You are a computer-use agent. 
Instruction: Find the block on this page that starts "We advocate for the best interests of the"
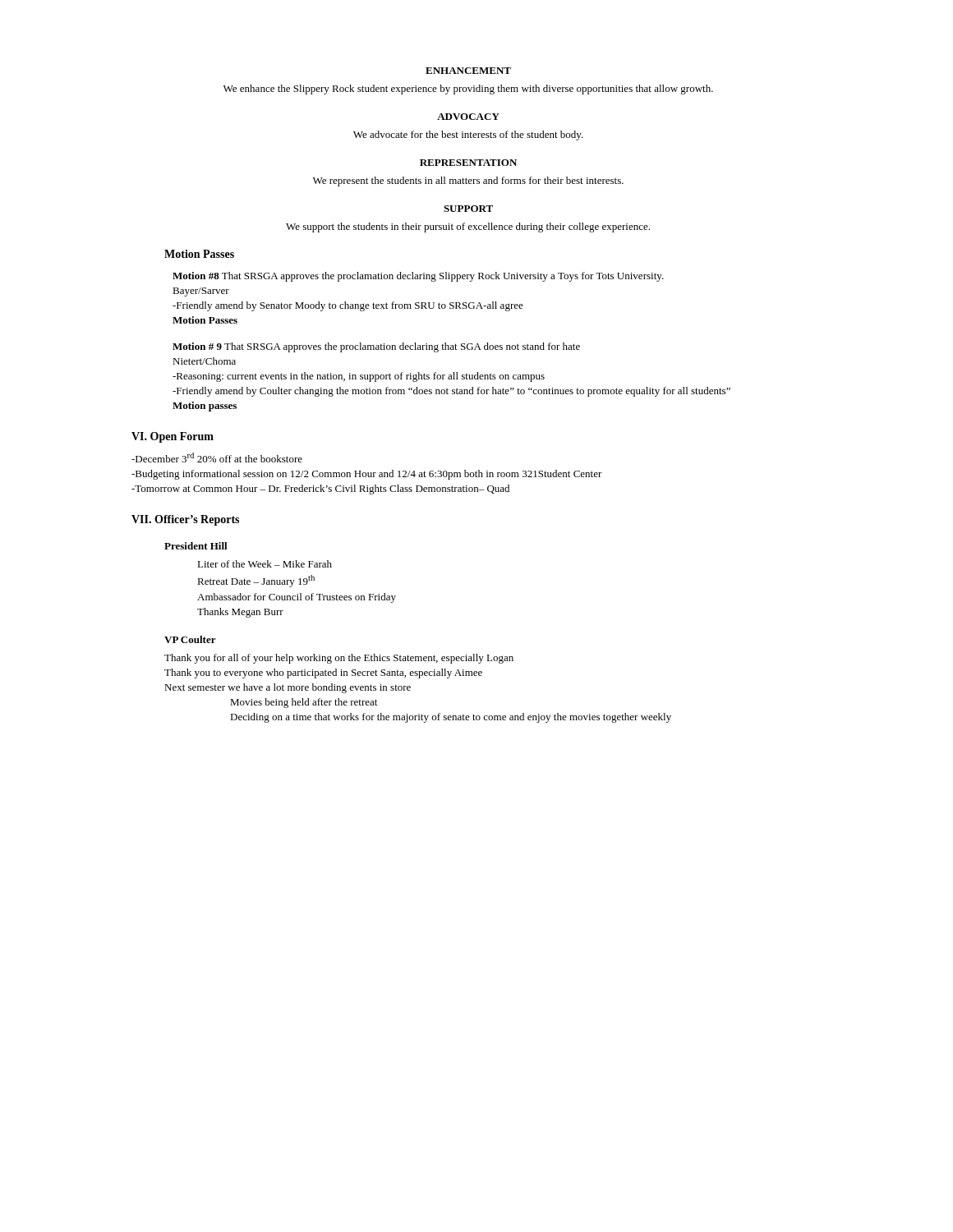click(x=468, y=134)
